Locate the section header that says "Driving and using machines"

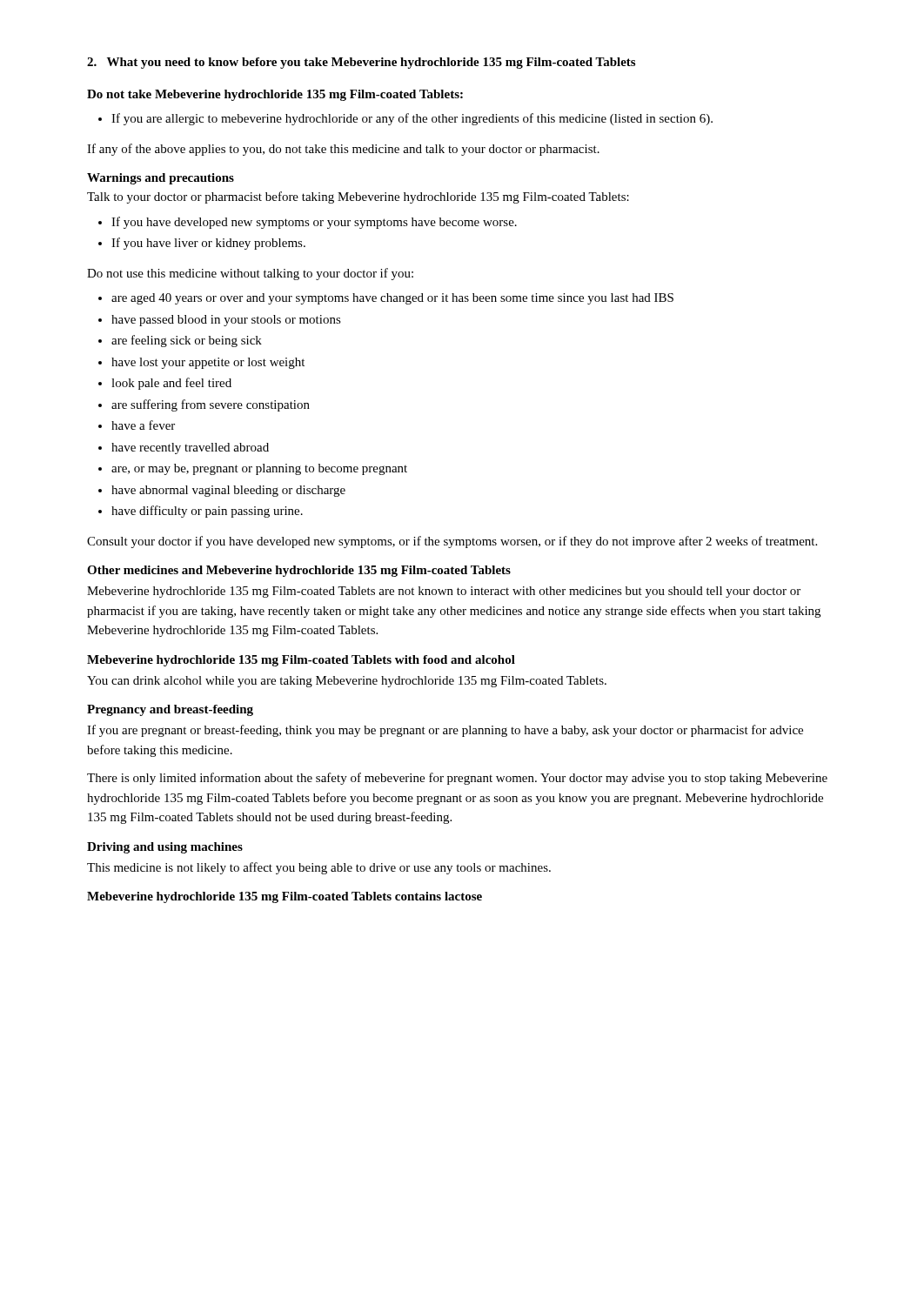(x=165, y=846)
